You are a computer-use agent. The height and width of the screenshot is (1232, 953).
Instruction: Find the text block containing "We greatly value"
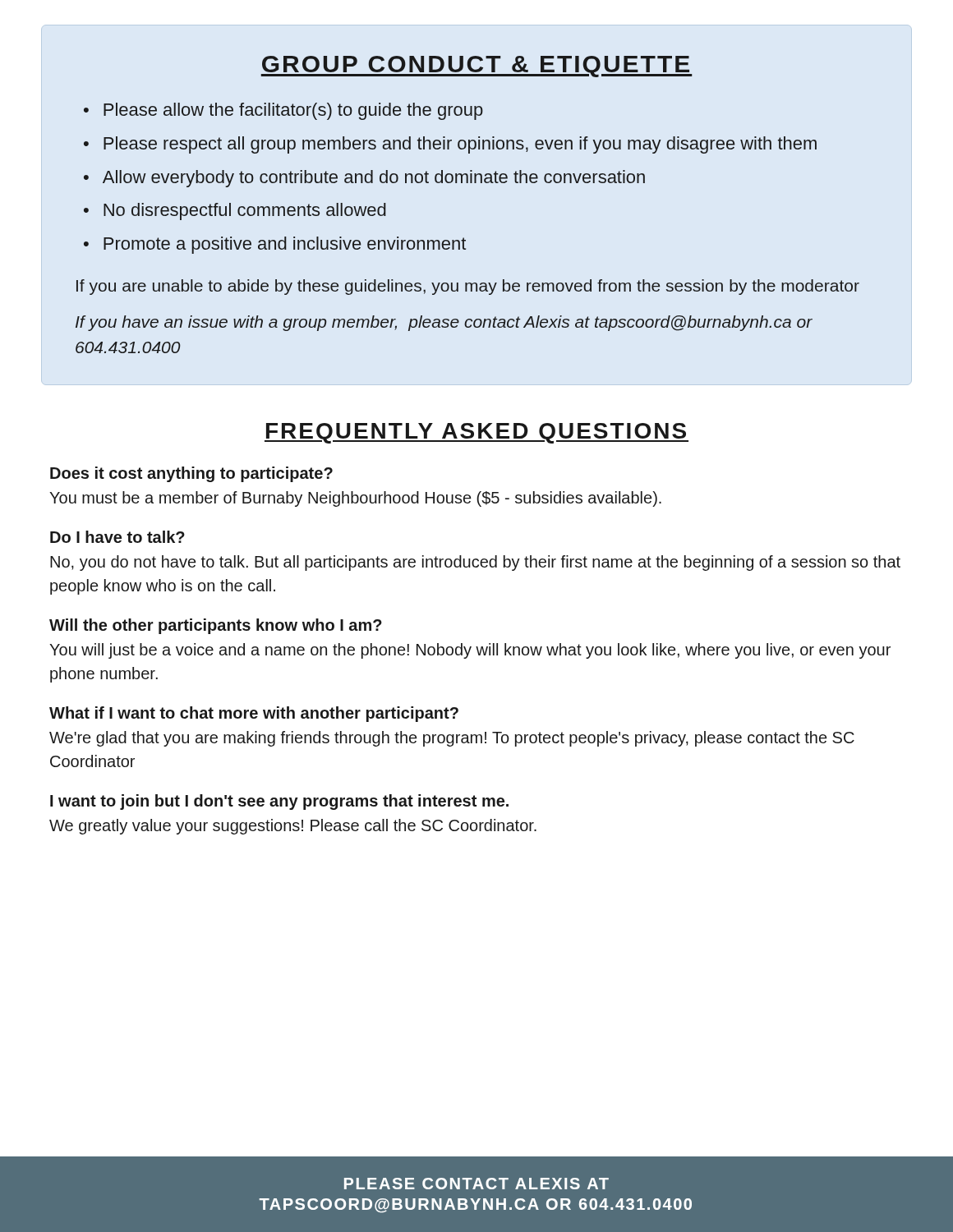pos(293,826)
